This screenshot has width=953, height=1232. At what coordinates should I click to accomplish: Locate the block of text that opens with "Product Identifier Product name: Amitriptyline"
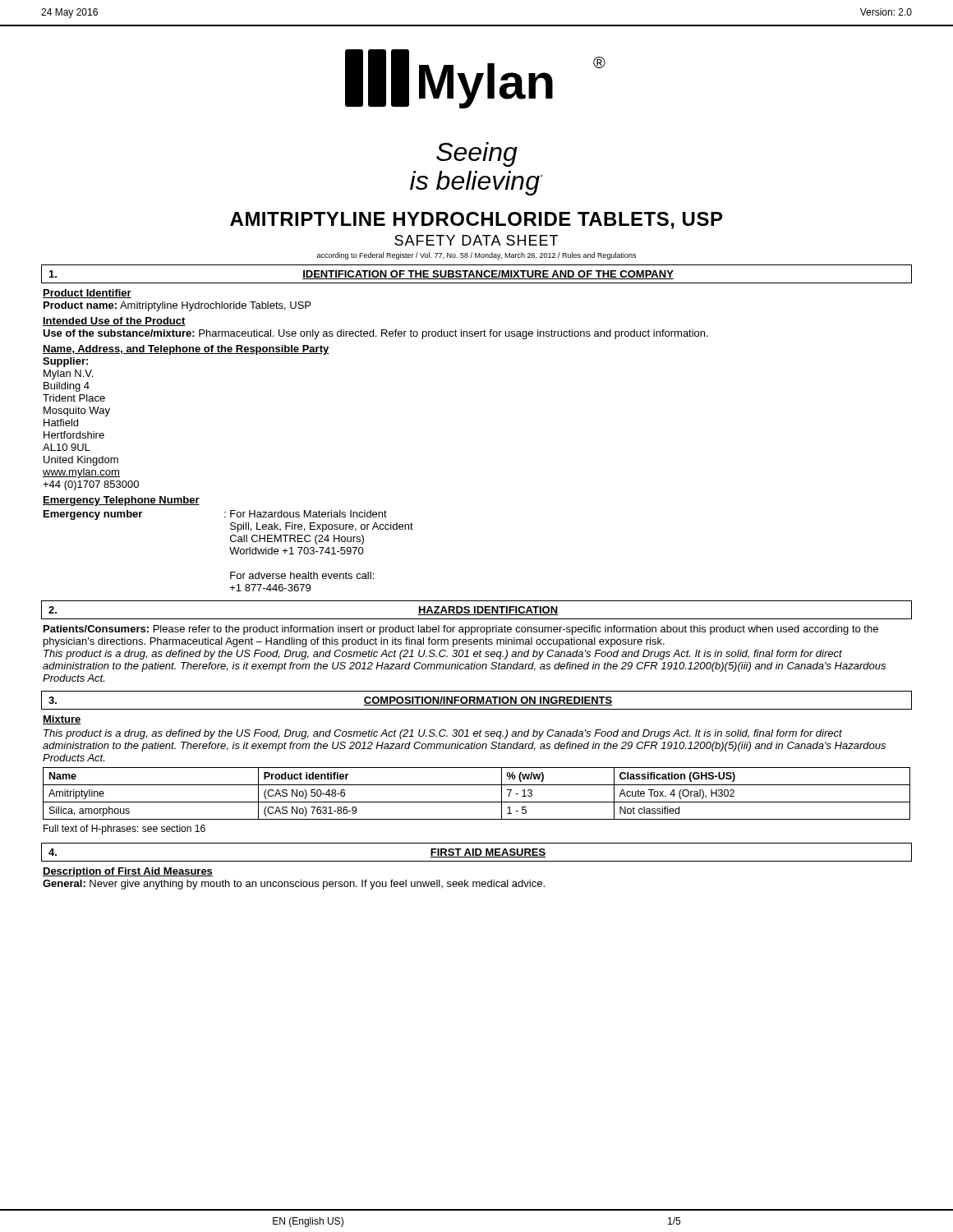(x=177, y=299)
